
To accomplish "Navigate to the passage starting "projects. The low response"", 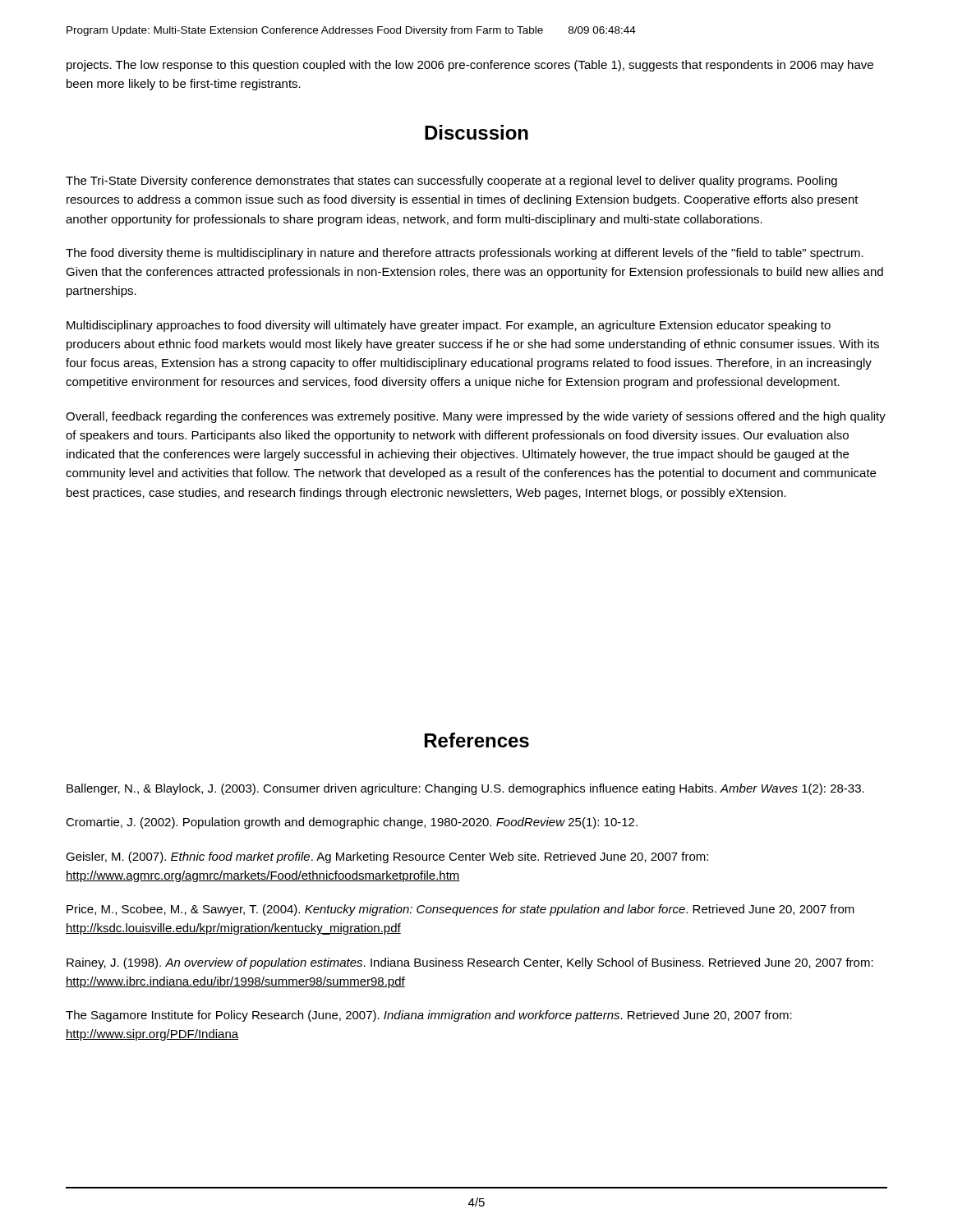I will tap(470, 74).
